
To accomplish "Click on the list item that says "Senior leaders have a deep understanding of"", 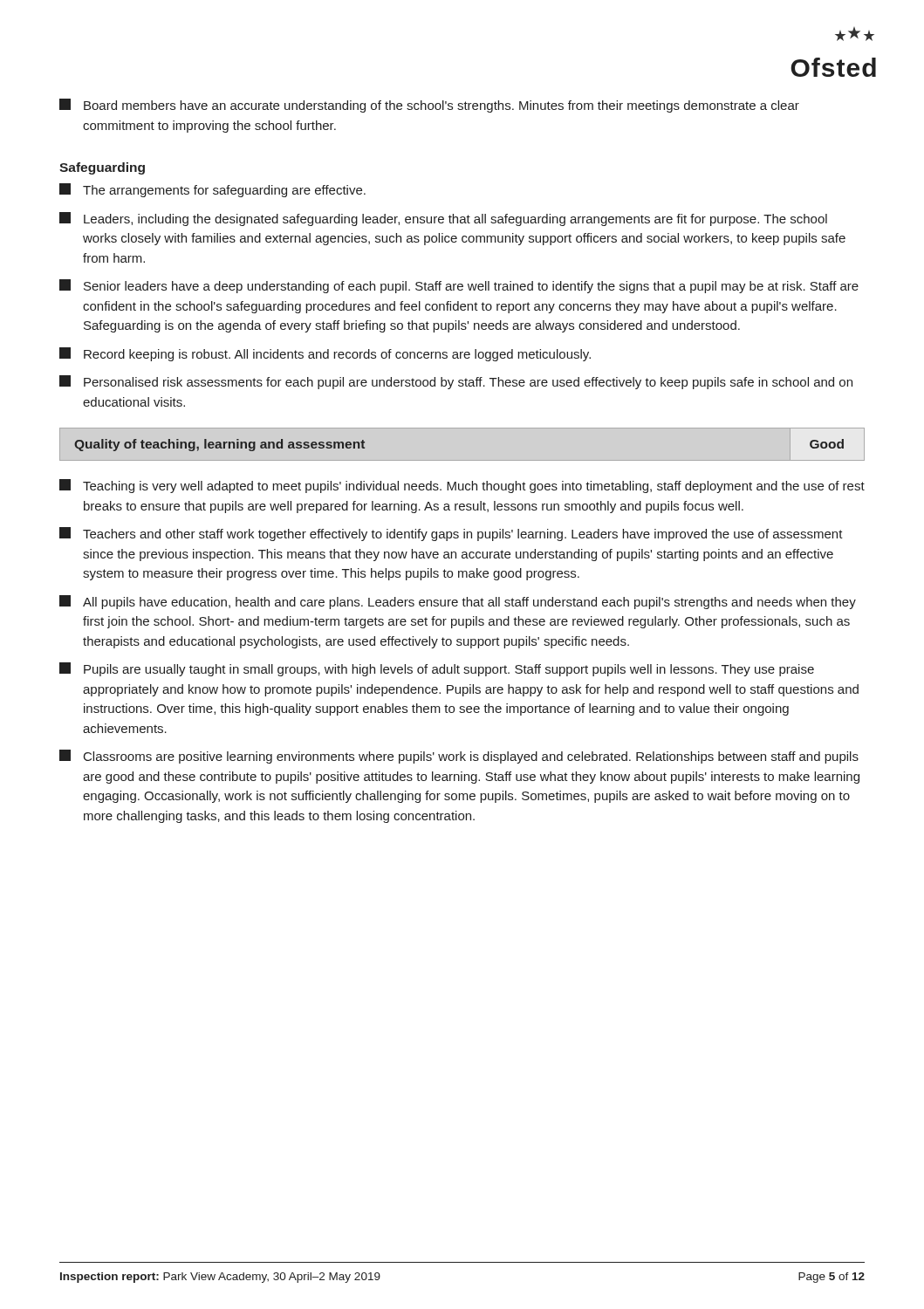I will 462,306.
